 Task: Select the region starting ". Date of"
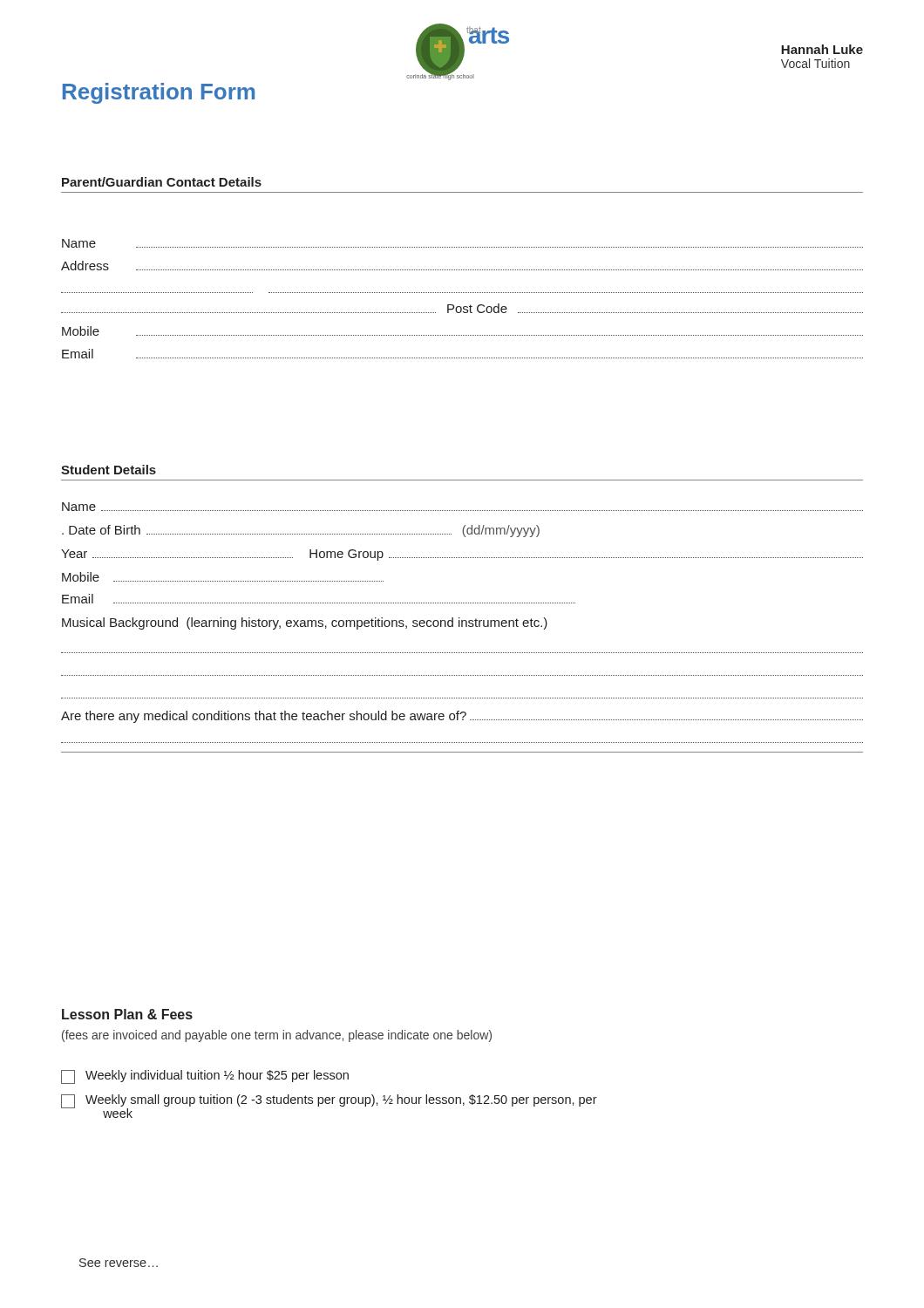tap(301, 528)
